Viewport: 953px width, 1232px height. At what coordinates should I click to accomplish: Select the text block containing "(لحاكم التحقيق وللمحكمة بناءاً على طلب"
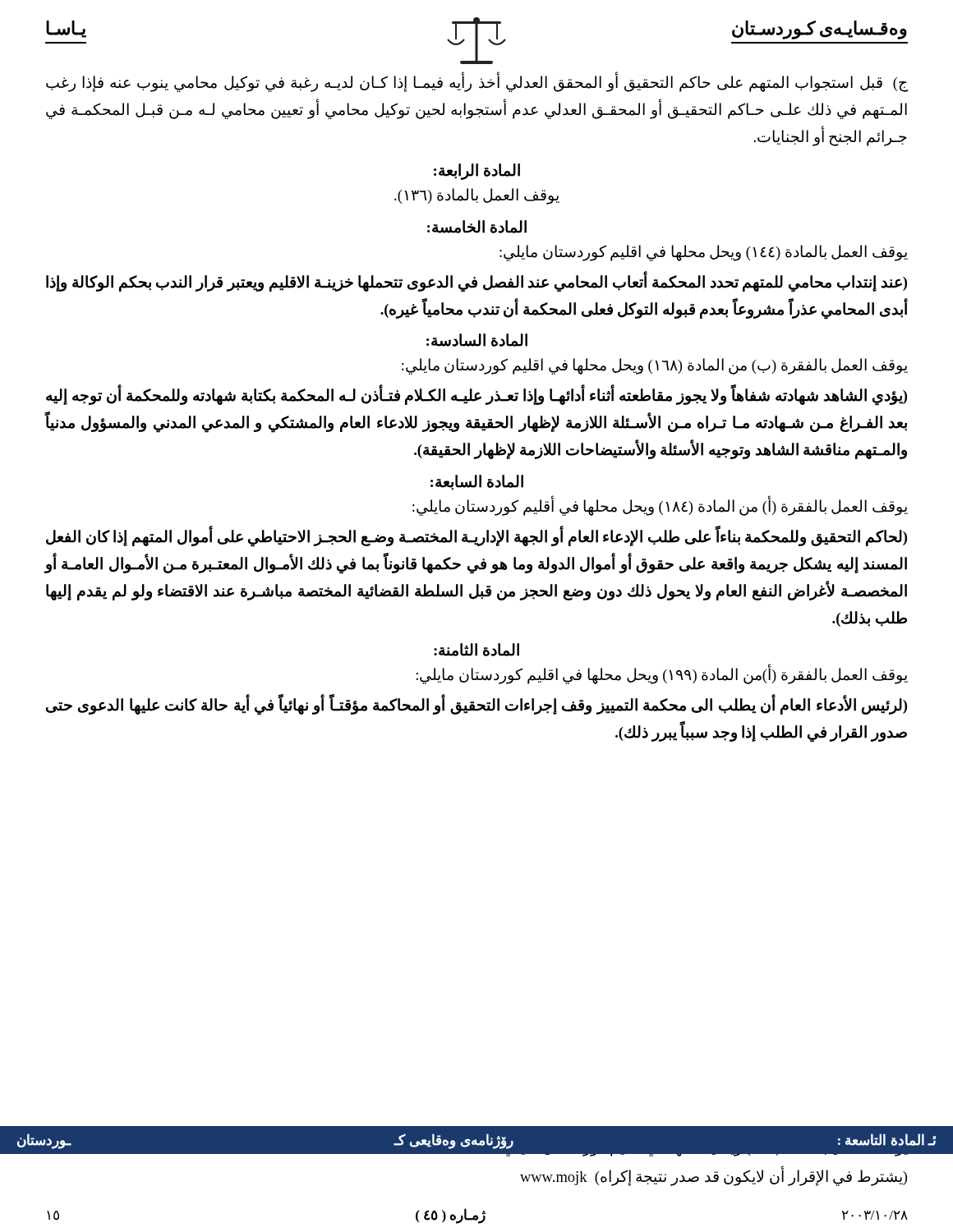tap(476, 578)
